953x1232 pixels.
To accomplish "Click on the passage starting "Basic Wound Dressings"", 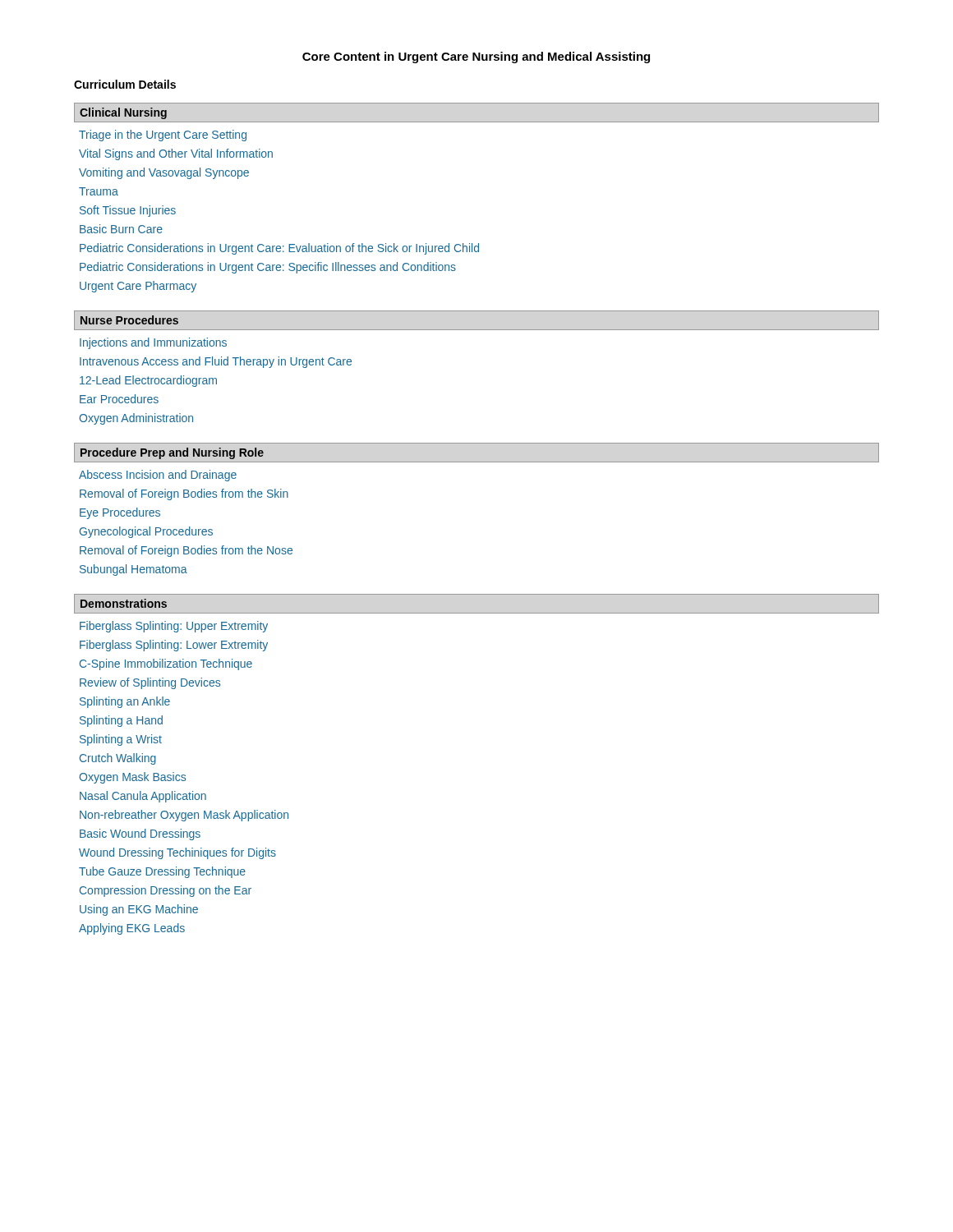I will click(140, 834).
